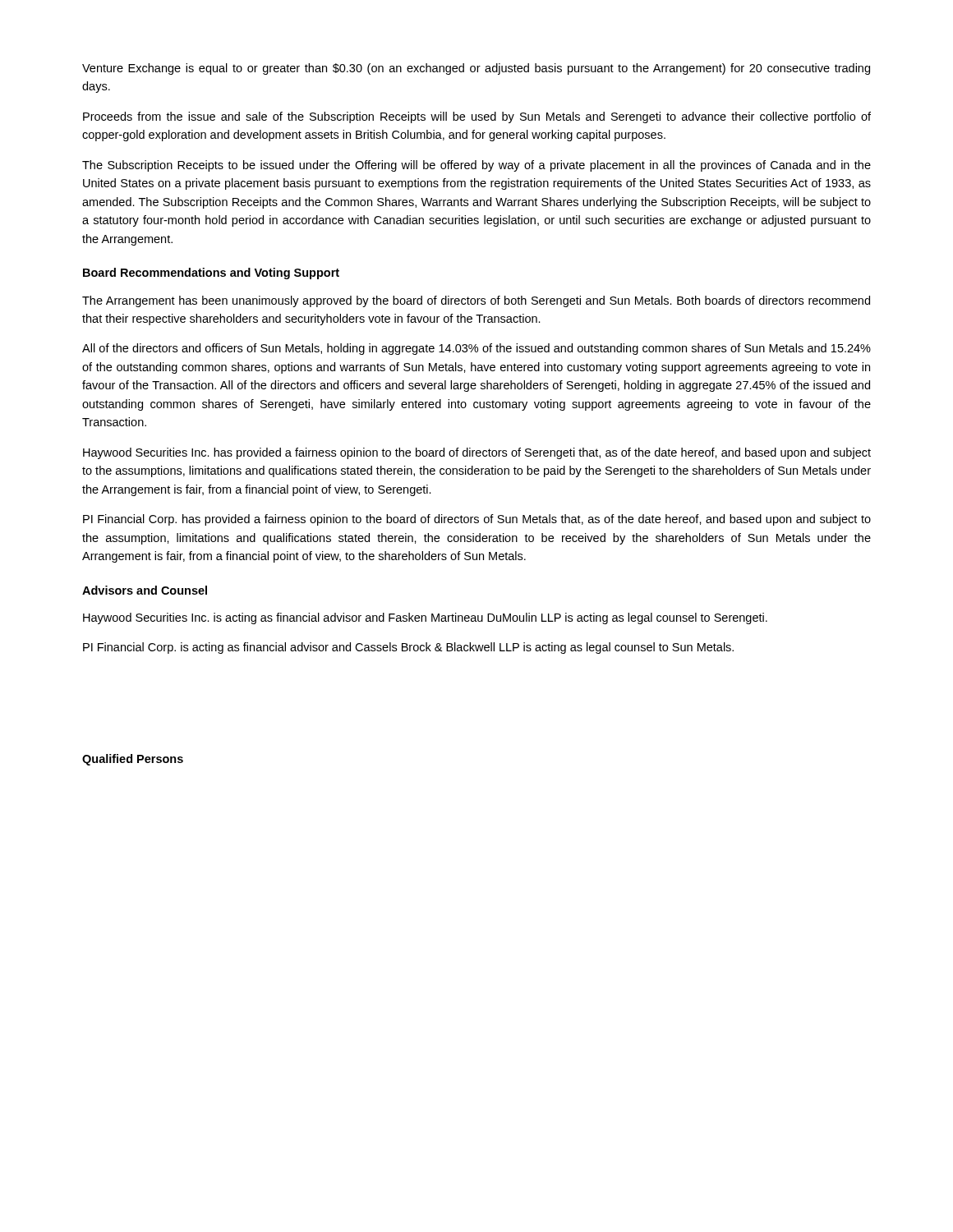Select the passage starting "Advisors and Counsel"
The width and height of the screenshot is (953, 1232).
pyautogui.click(x=145, y=590)
